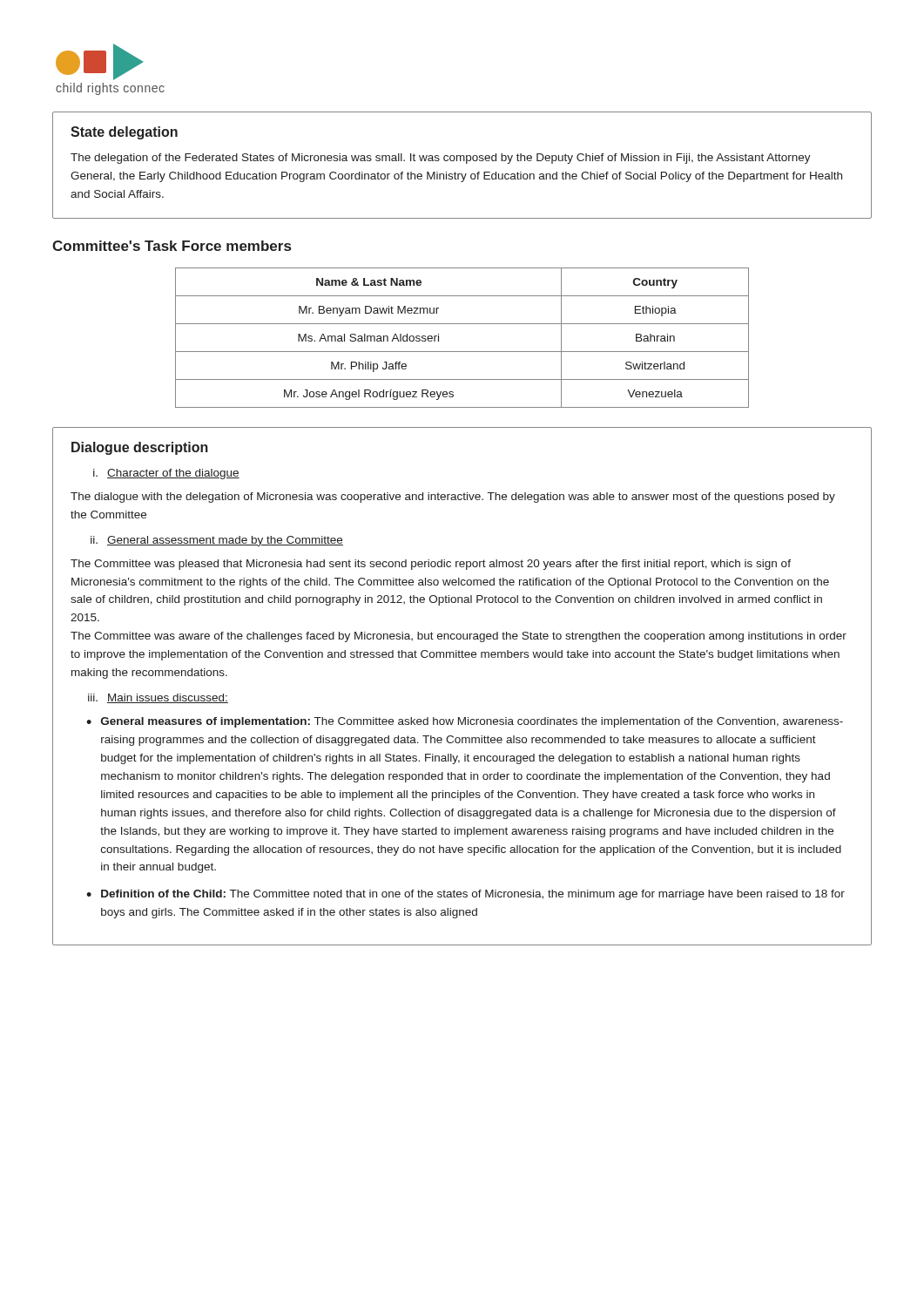Find the passage starting "iii. Main issues discussed:"
This screenshot has height=1307, width=924.
(158, 698)
